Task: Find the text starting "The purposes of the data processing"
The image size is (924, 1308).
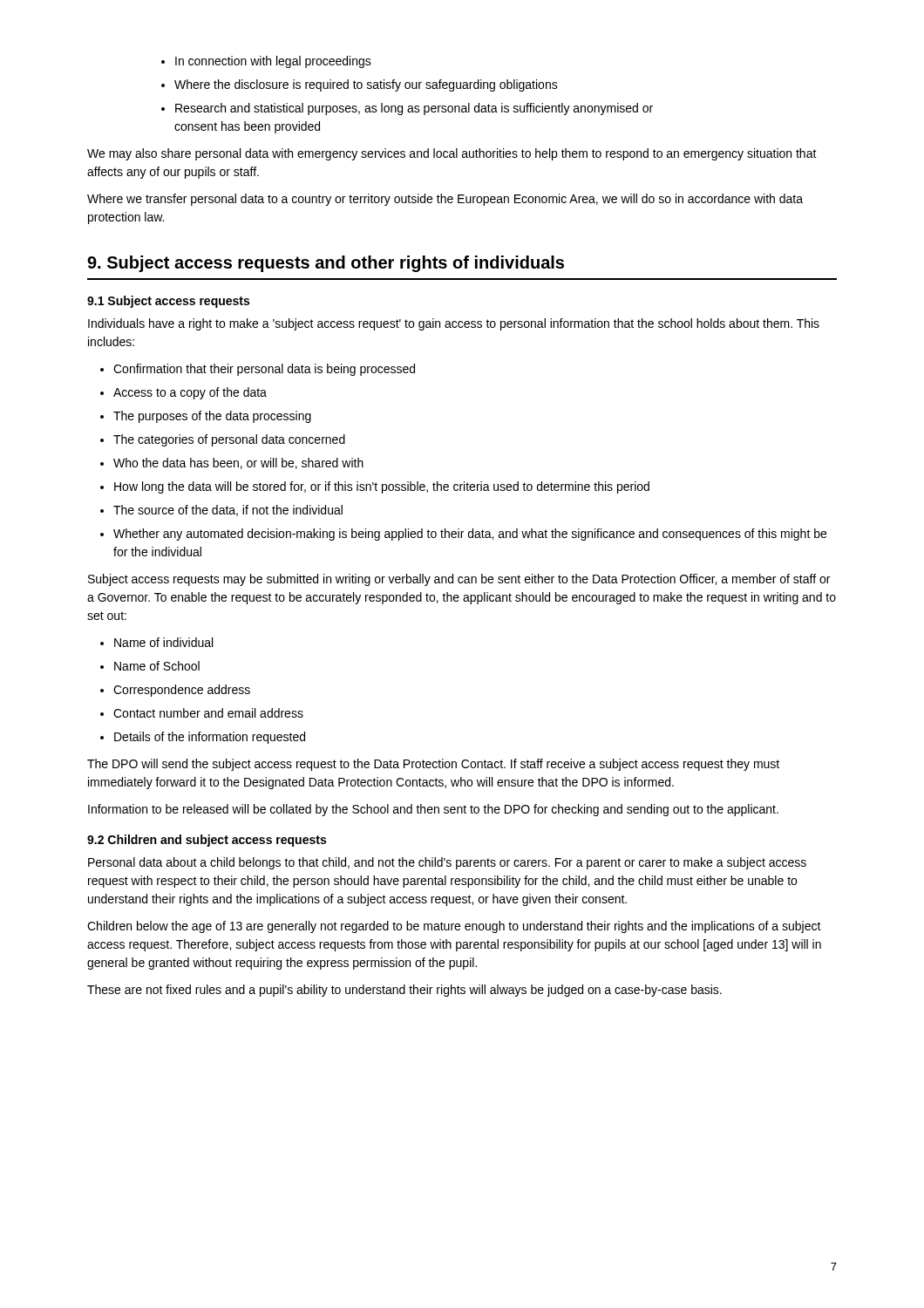Action: pyautogui.click(x=206, y=417)
